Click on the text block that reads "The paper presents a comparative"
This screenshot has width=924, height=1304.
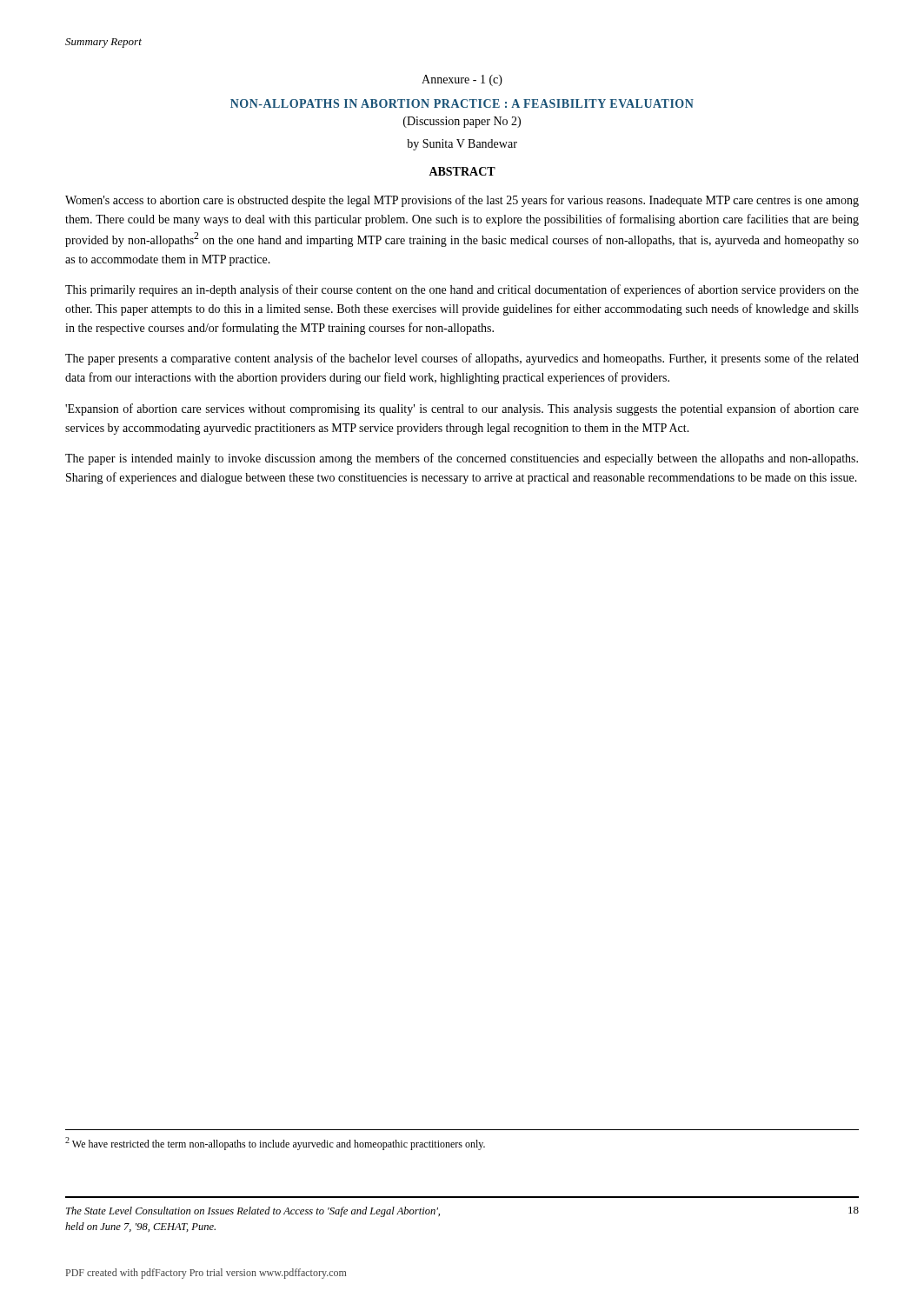[462, 368]
